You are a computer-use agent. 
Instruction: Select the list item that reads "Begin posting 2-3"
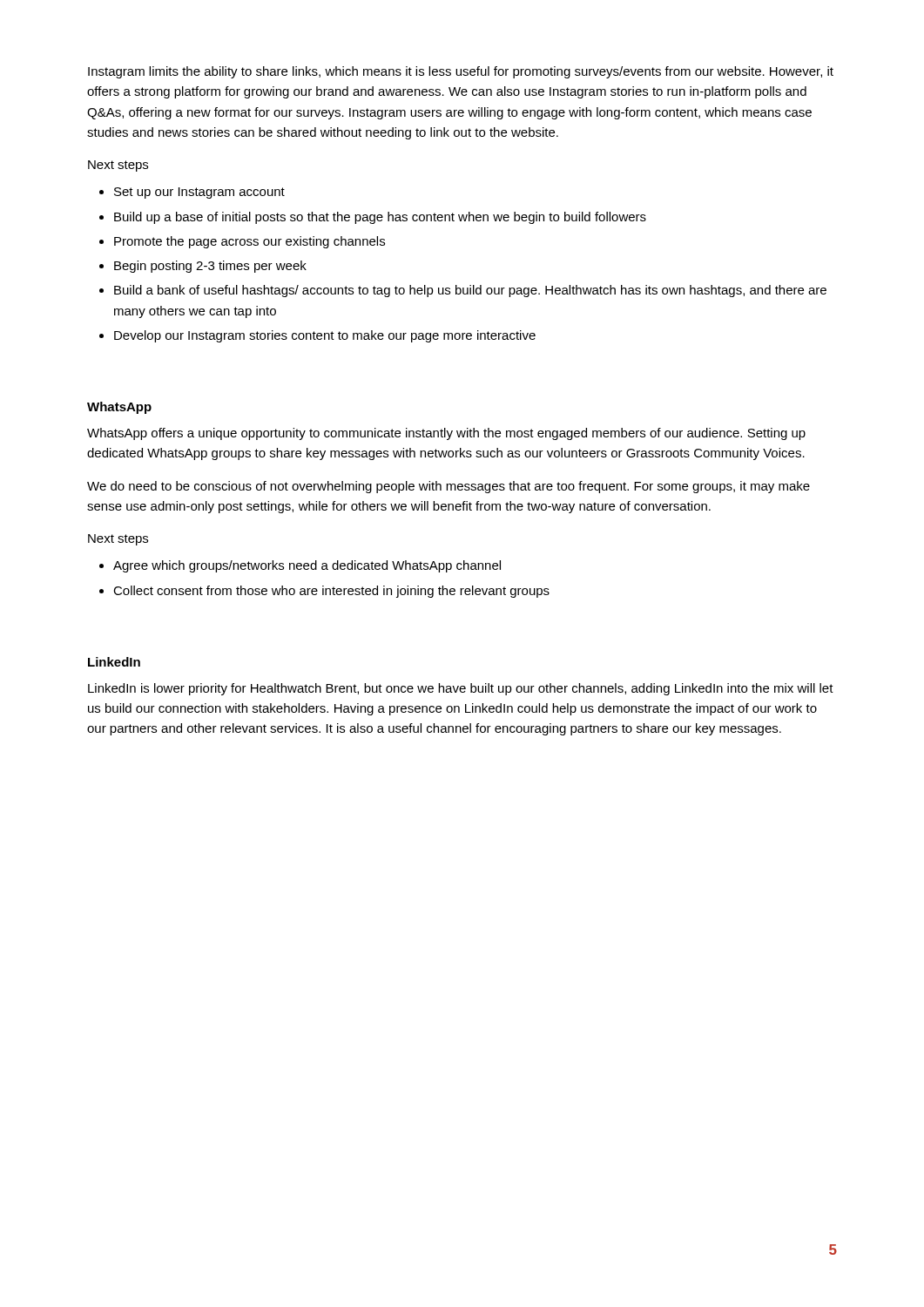pos(210,265)
